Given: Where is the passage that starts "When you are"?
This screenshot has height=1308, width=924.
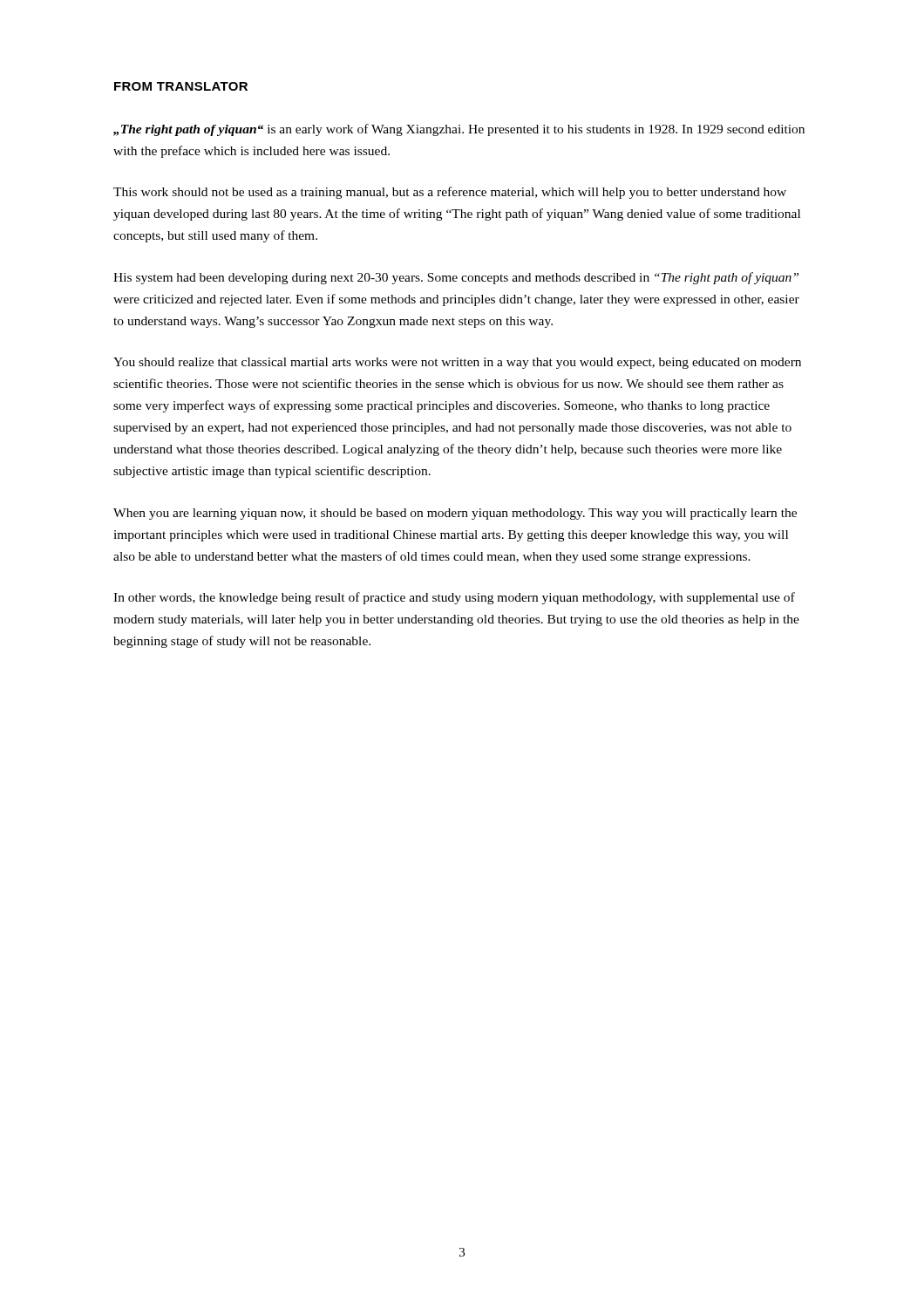Looking at the screenshot, I should pyautogui.click(x=455, y=534).
